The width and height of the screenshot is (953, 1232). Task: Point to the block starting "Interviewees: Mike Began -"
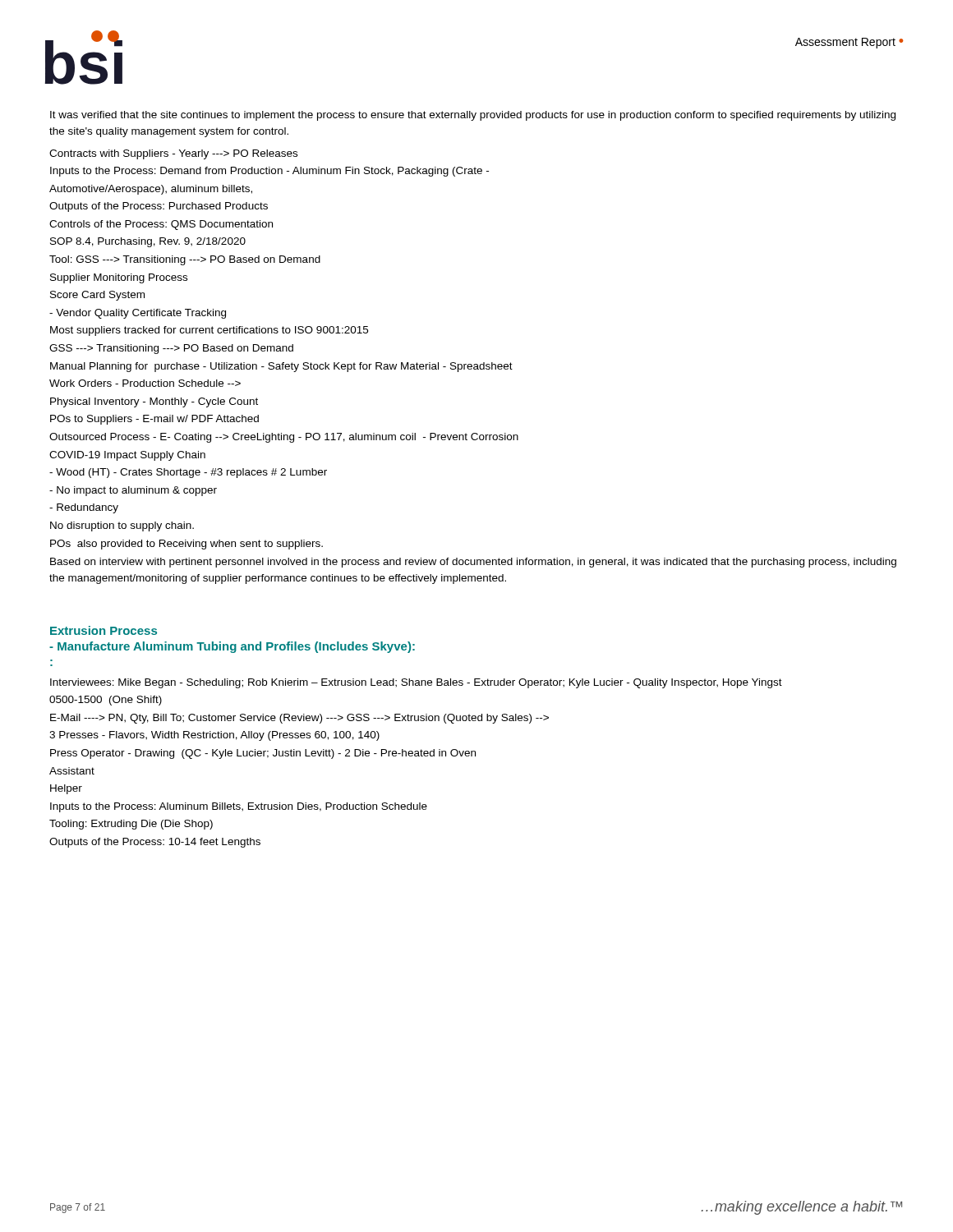click(415, 762)
